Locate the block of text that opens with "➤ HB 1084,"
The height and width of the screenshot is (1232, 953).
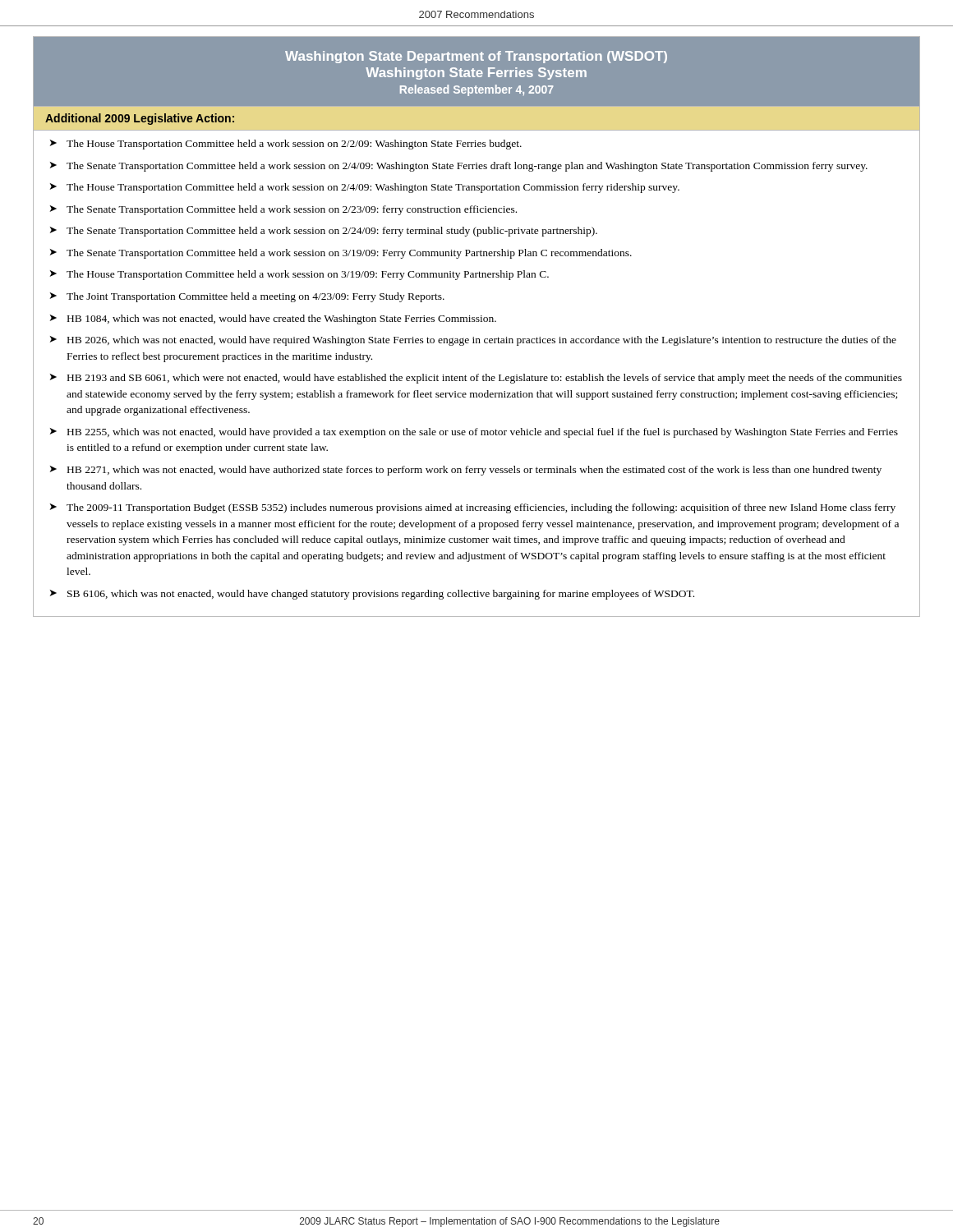[x=476, y=318]
